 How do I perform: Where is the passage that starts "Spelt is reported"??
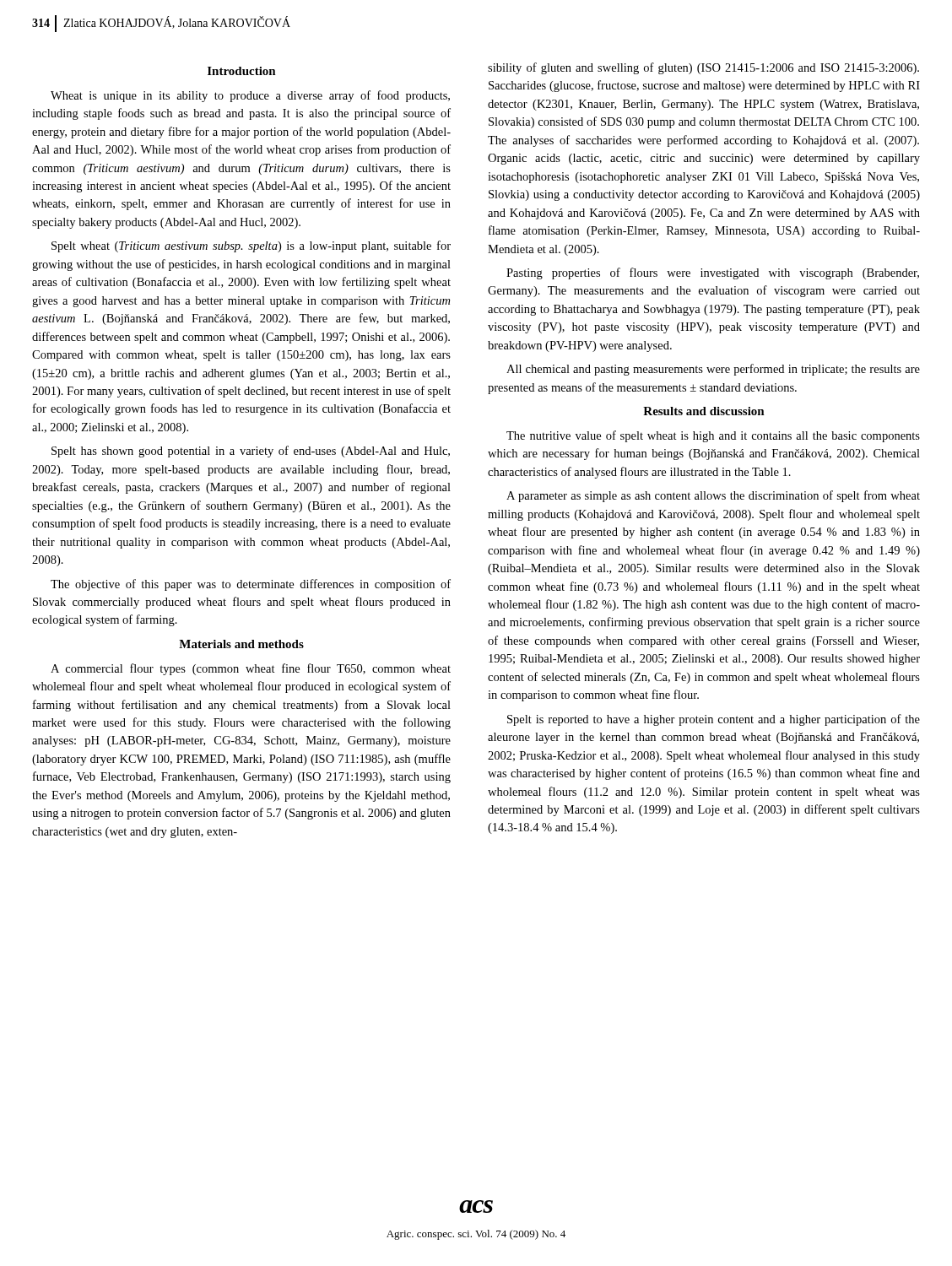[704, 774]
